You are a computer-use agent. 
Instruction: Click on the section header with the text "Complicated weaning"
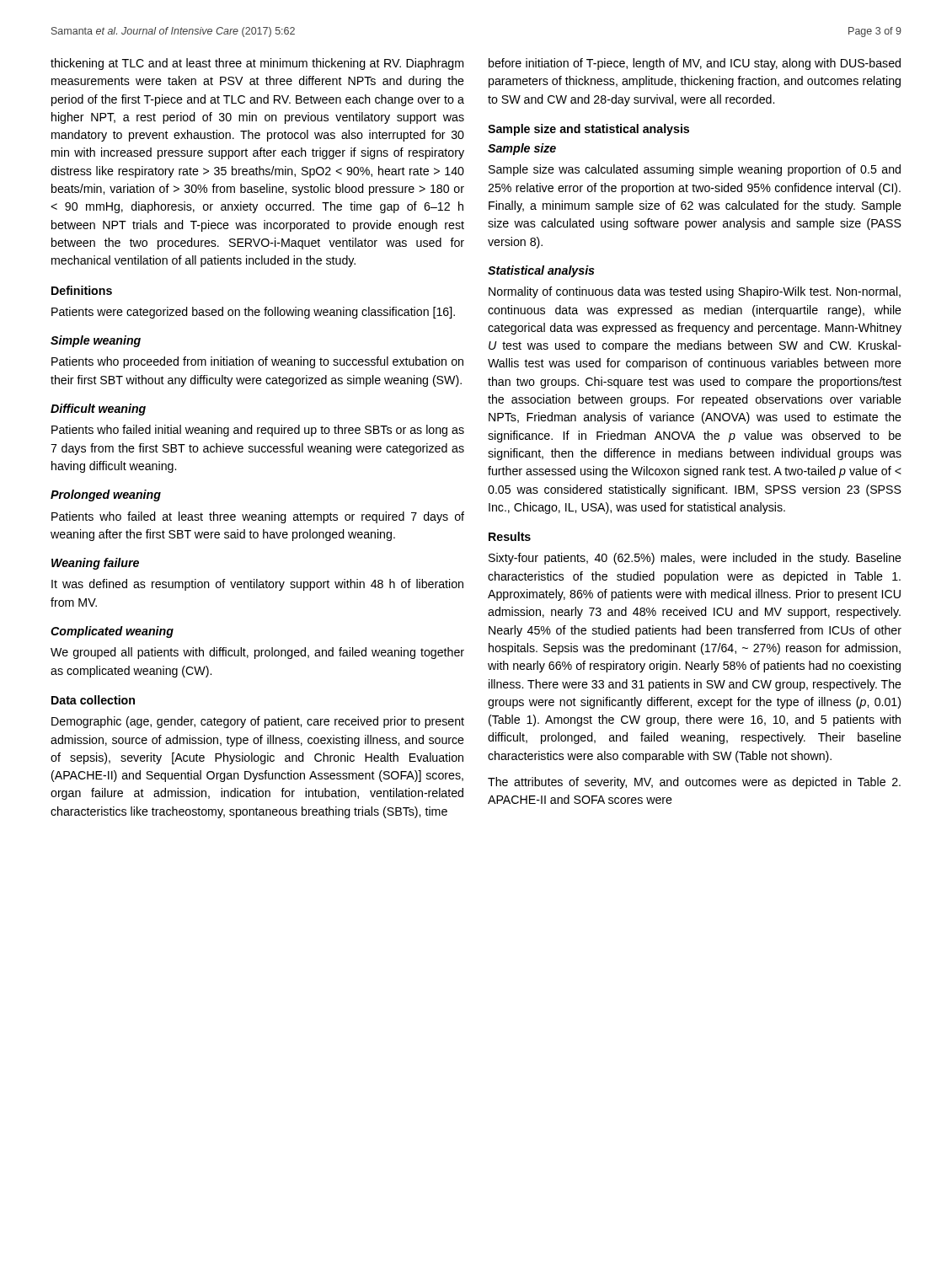click(112, 631)
